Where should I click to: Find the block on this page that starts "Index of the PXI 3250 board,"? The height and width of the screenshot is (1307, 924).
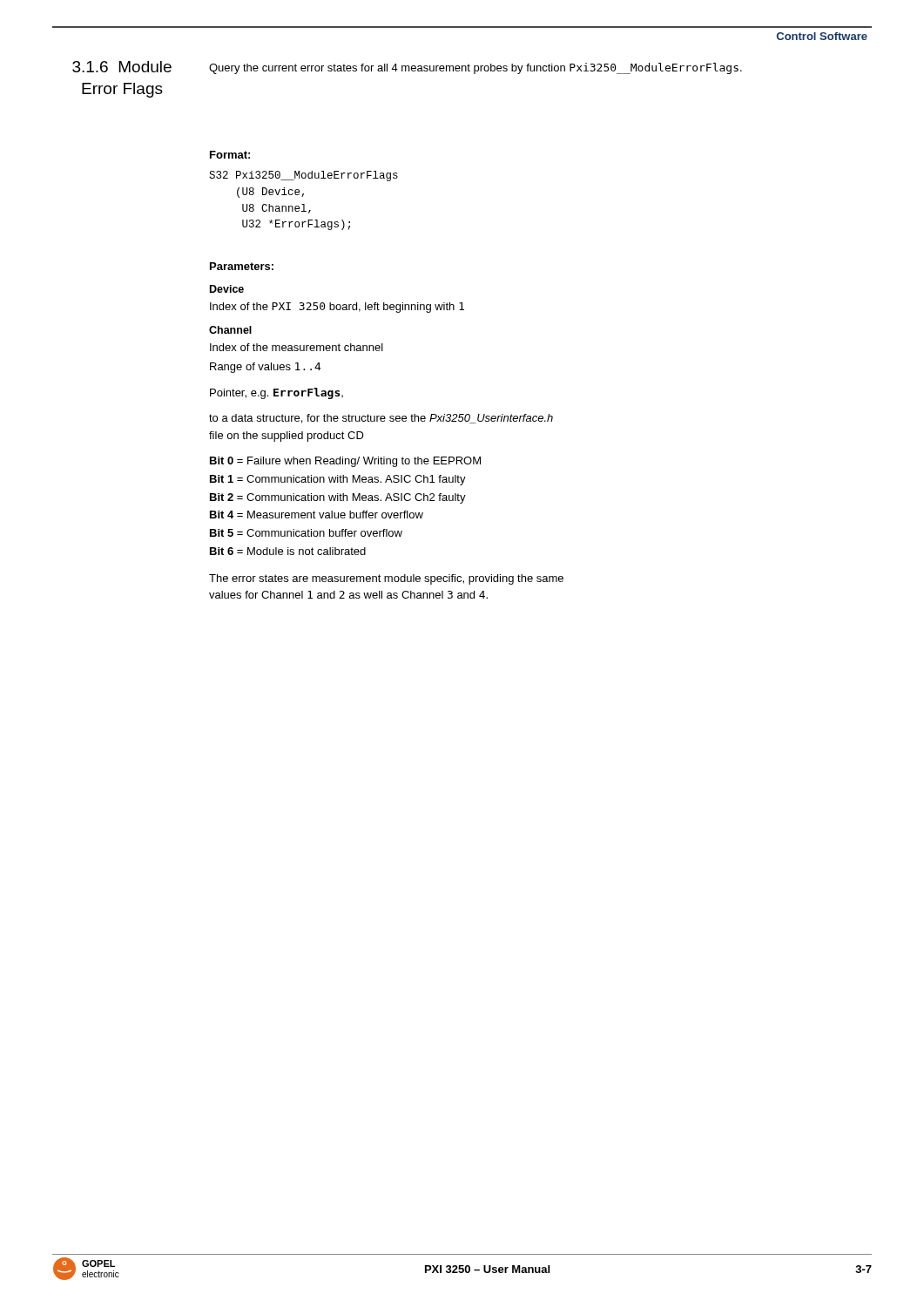pyautogui.click(x=337, y=306)
